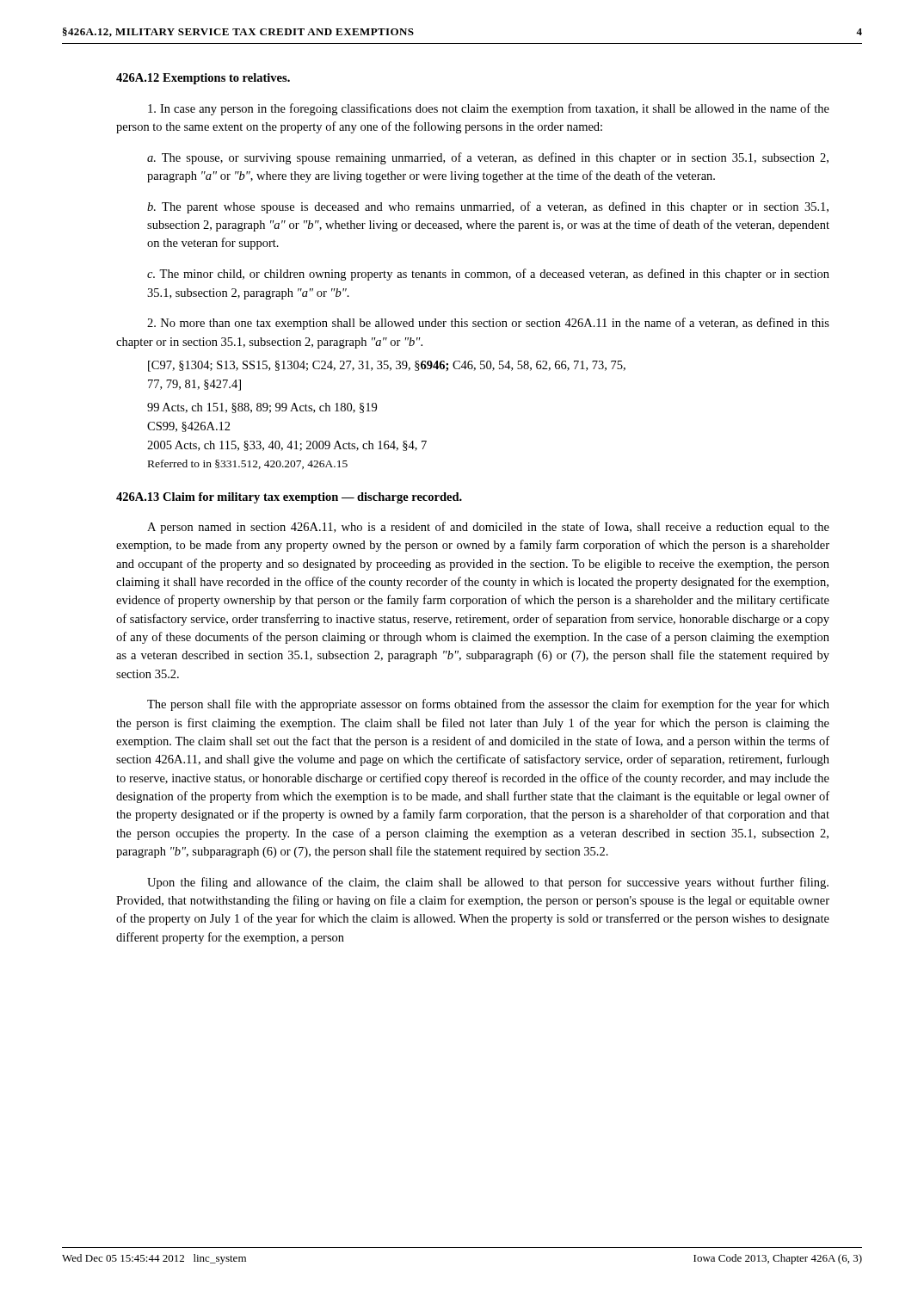Locate the text block starting "A person named in section"
This screenshot has width=924, height=1291.
click(x=473, y=732)
